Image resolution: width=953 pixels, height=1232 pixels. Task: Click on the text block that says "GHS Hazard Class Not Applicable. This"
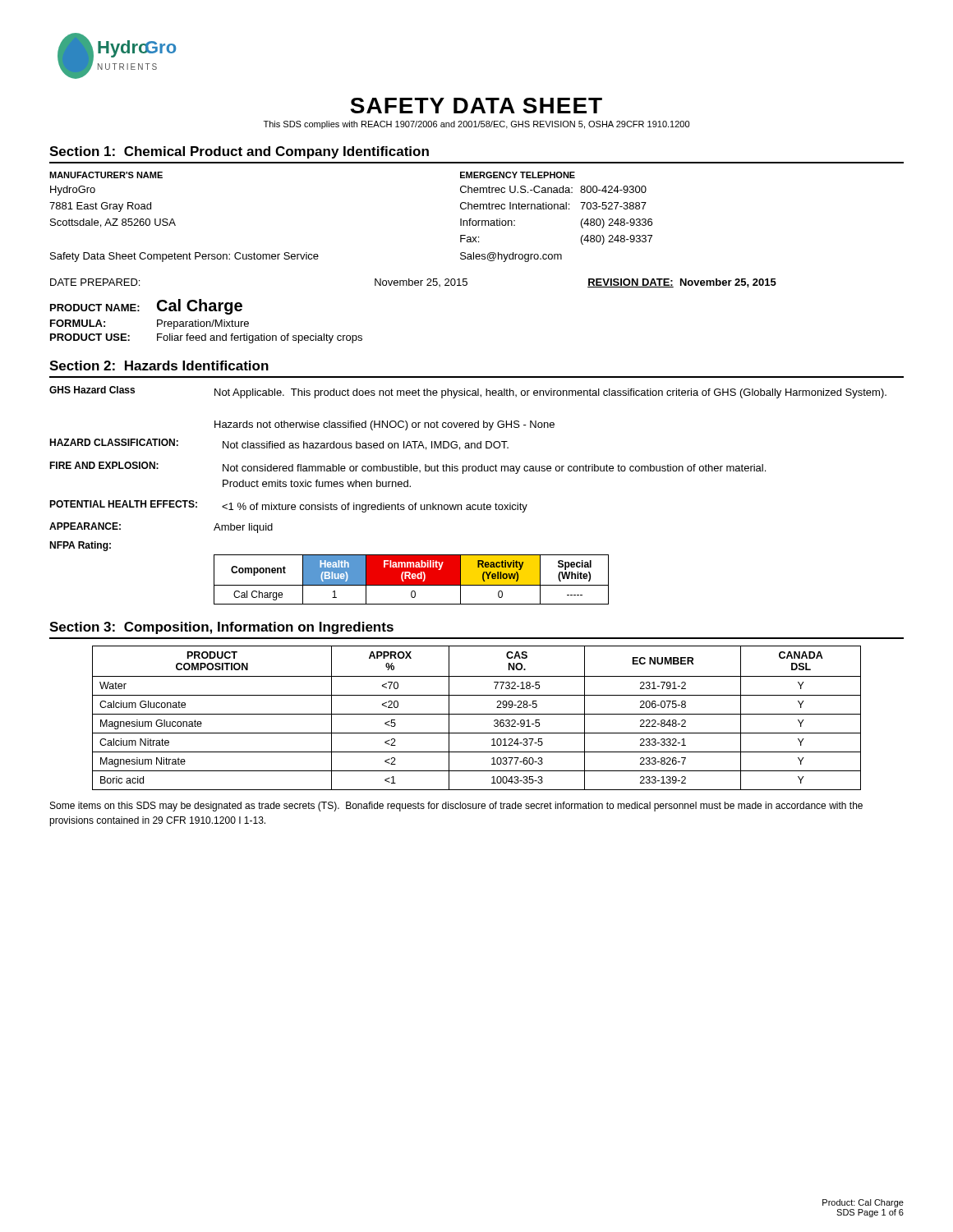coord(468,392)
